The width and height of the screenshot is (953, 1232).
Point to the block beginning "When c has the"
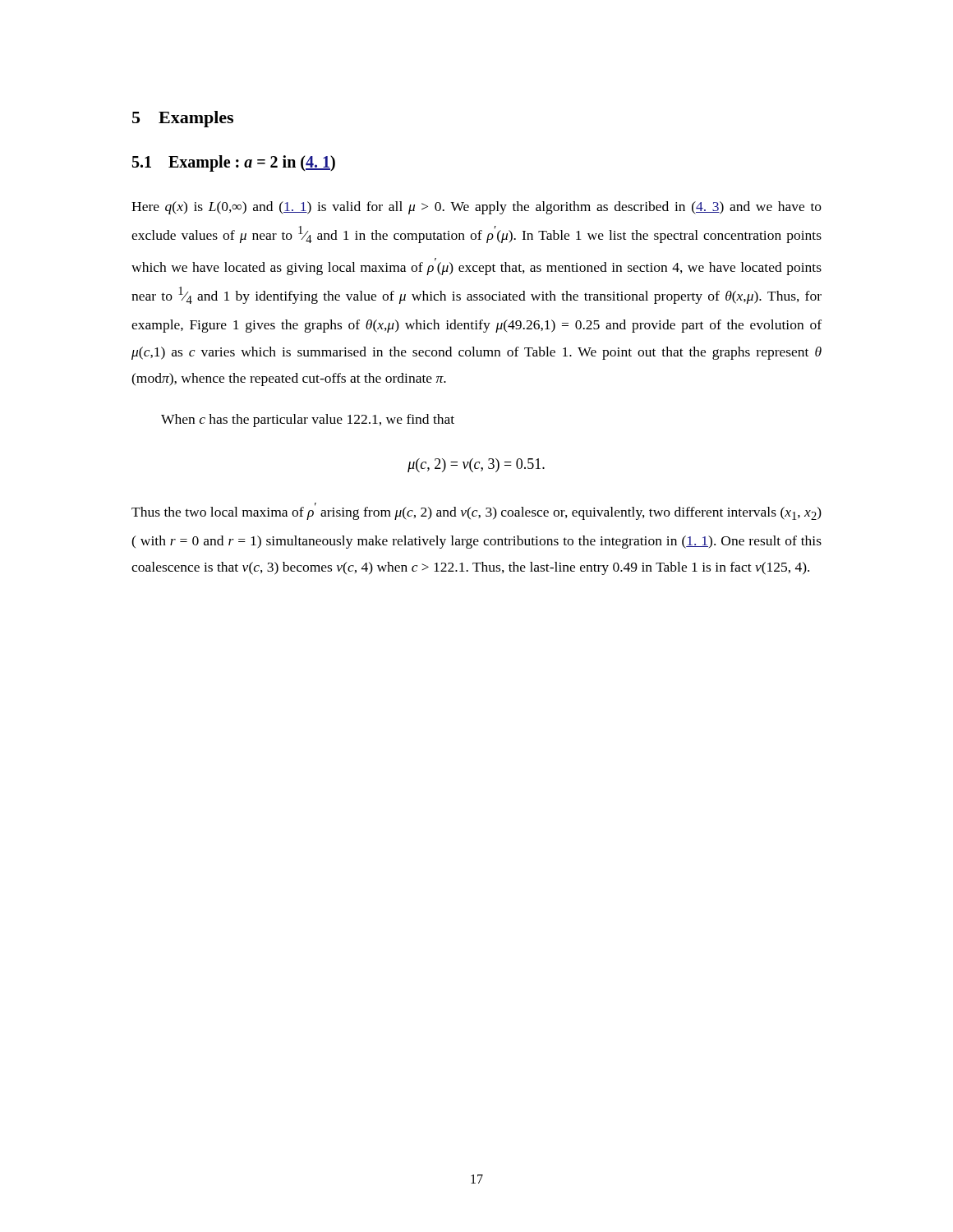308,419
